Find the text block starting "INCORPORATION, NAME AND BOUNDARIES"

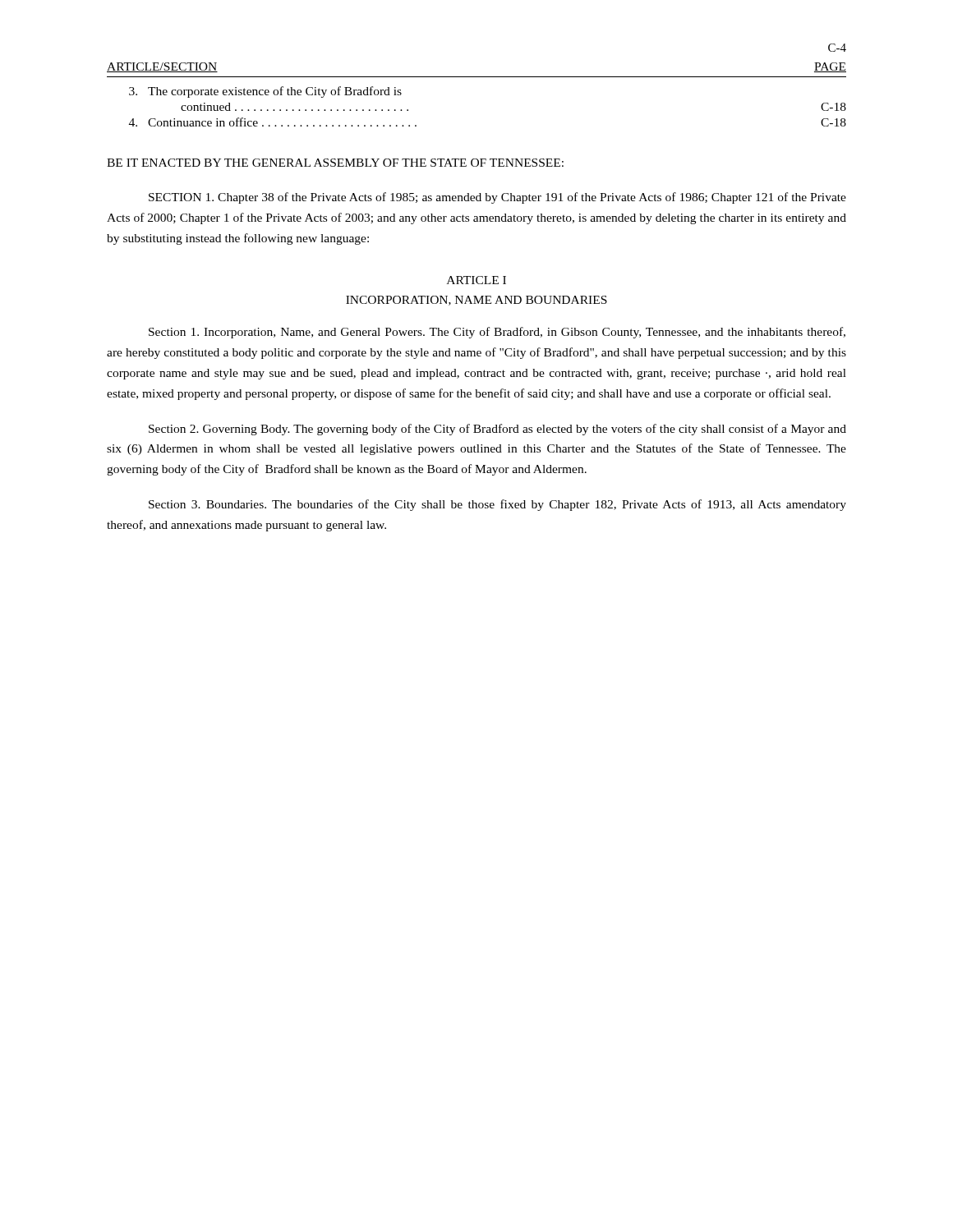[476, 300]
